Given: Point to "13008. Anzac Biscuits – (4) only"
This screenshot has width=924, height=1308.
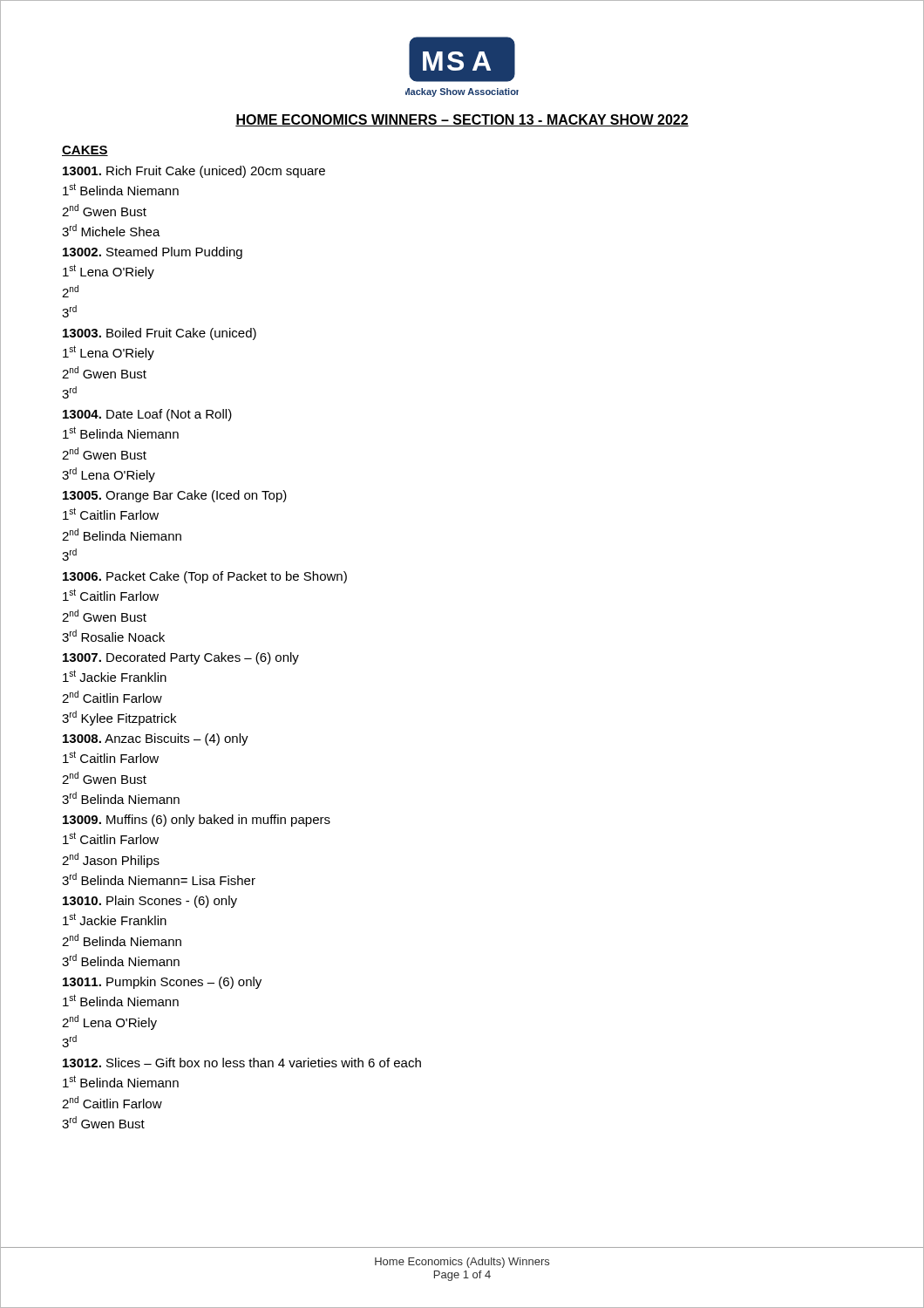Looking at the screenshot, I should pos(155,738).
